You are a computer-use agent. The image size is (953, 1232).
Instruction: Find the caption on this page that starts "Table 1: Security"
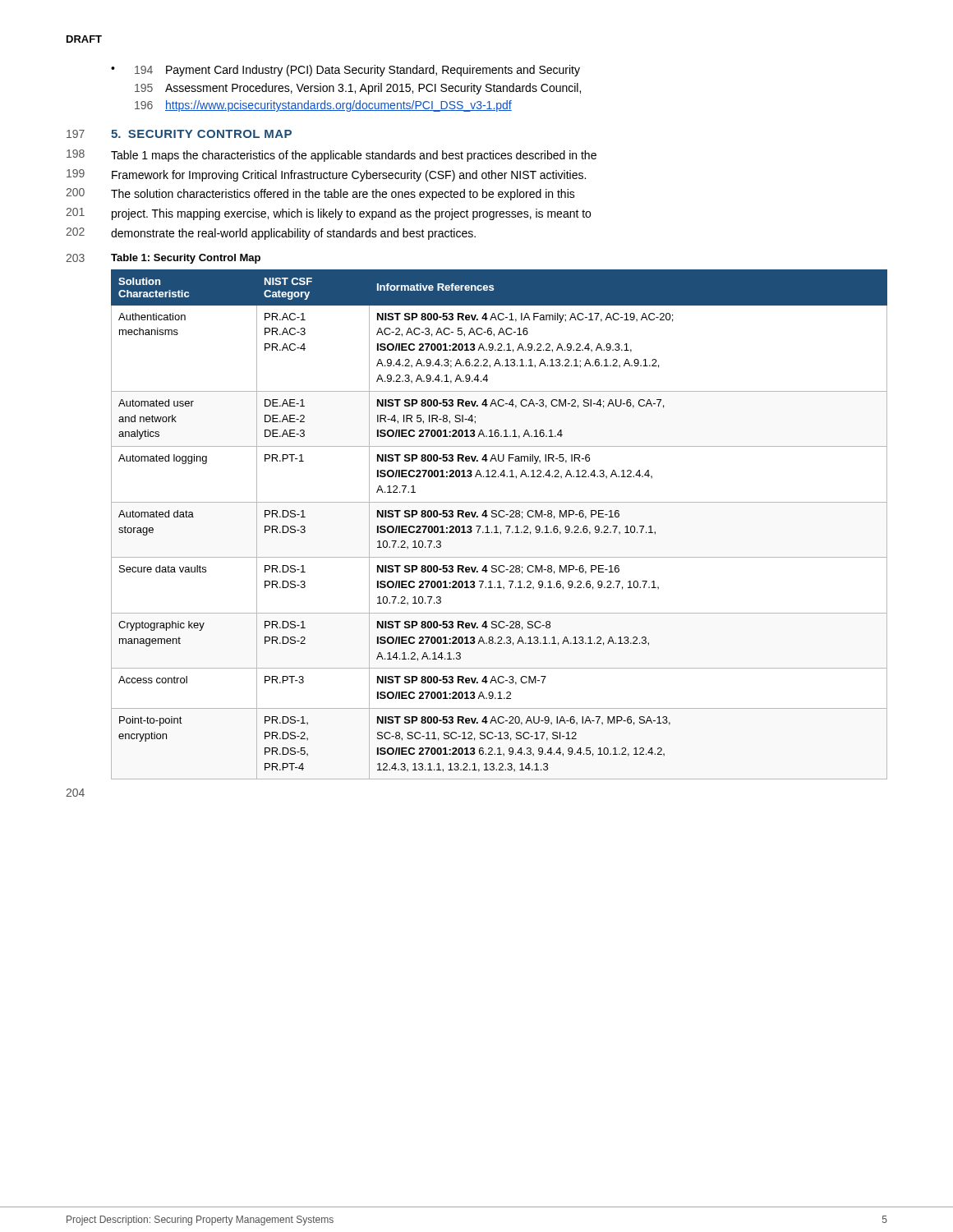[x=186, y=257]
